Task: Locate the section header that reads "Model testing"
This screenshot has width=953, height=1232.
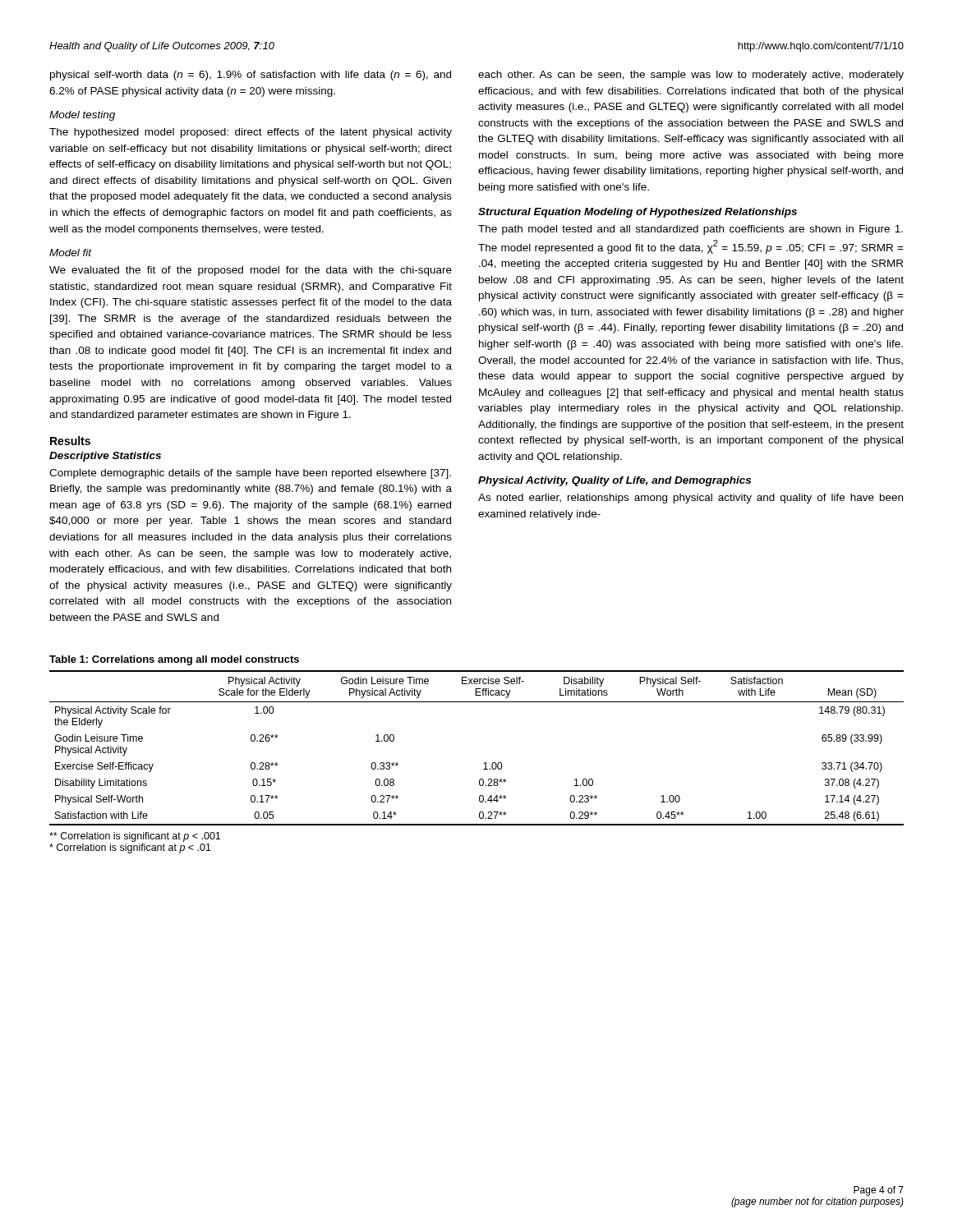Action: (x=82, y=115)
